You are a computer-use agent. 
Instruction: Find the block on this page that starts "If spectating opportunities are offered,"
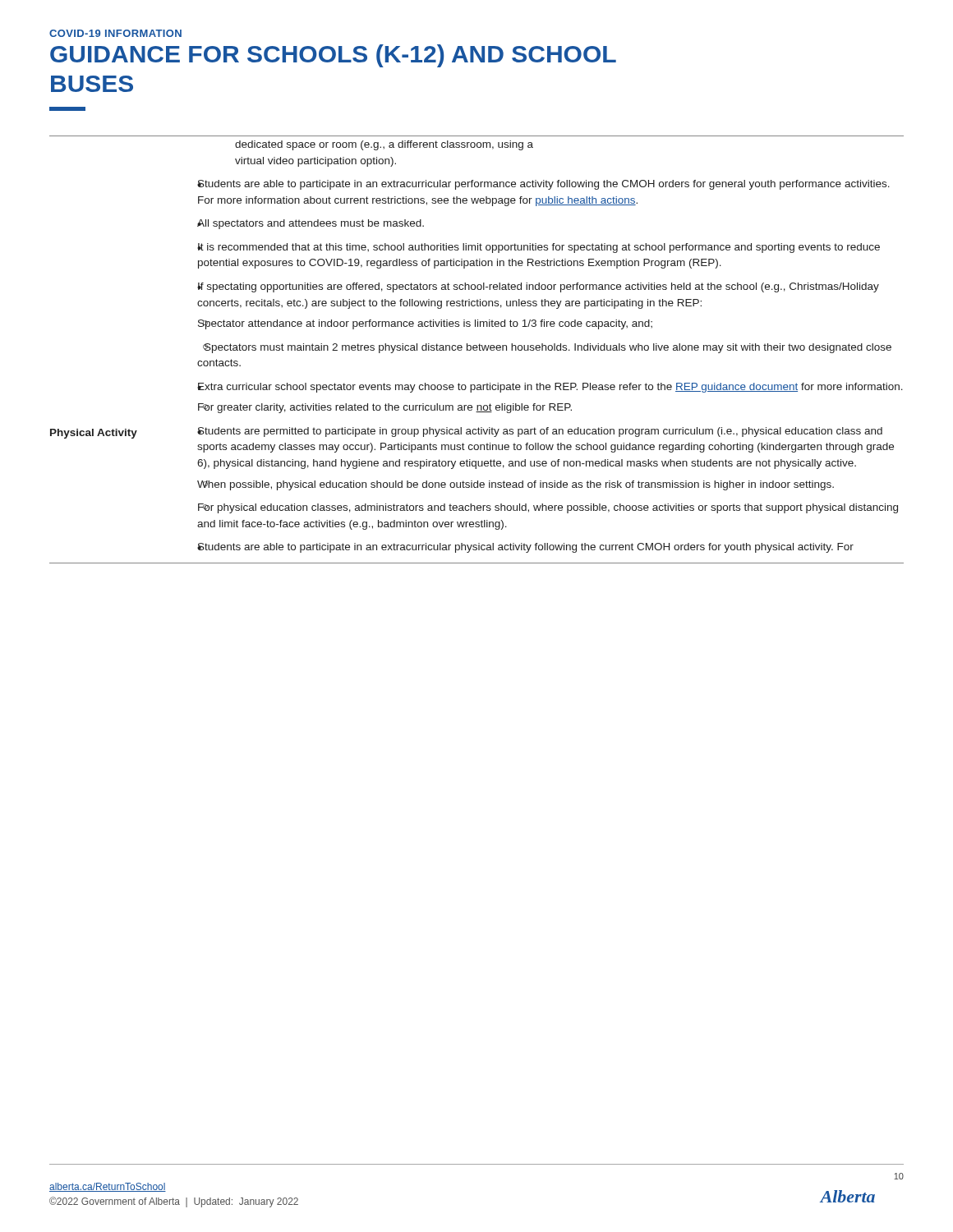tap(550, 326)
